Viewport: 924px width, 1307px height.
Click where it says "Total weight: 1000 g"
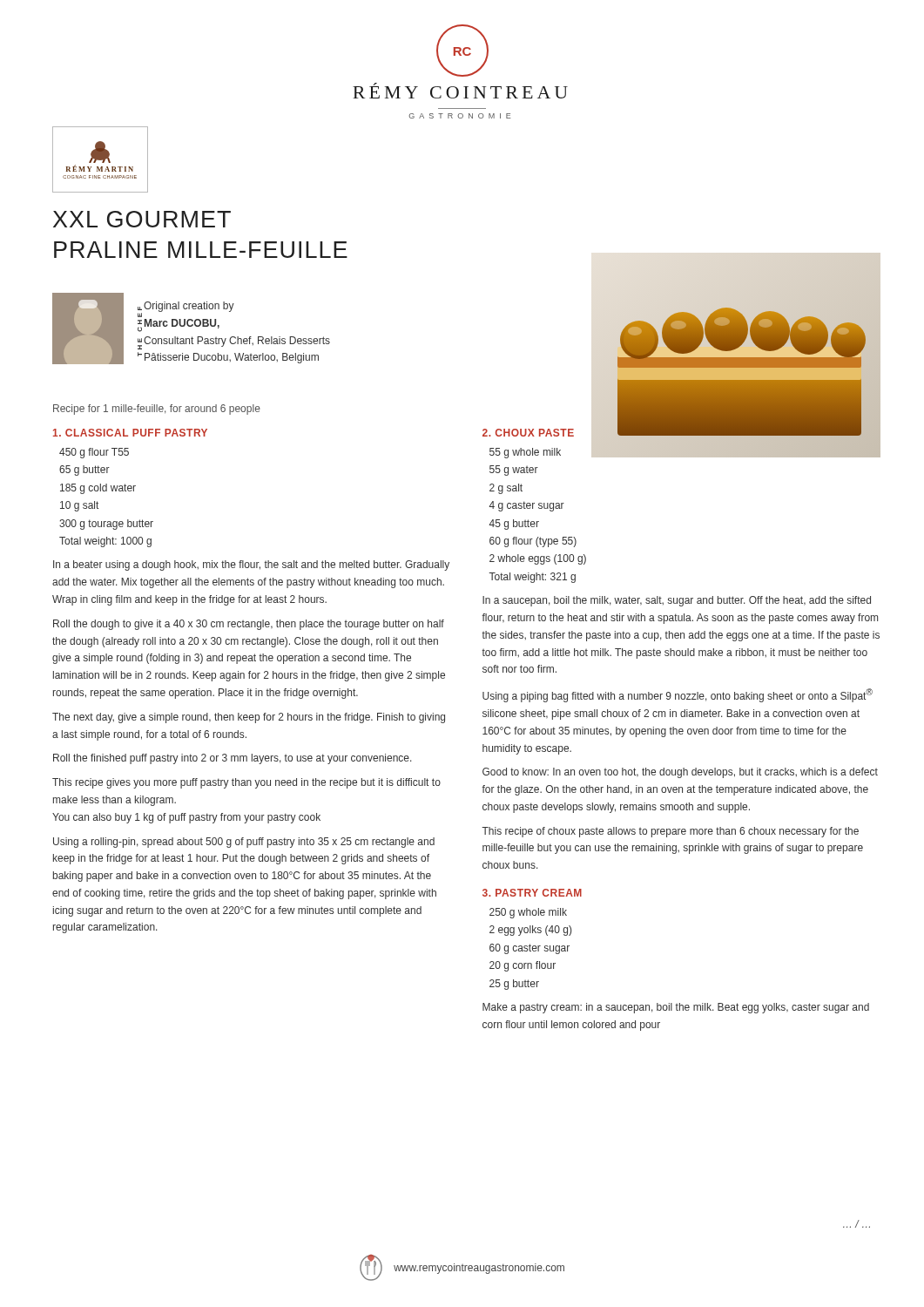tap(106, 541)
